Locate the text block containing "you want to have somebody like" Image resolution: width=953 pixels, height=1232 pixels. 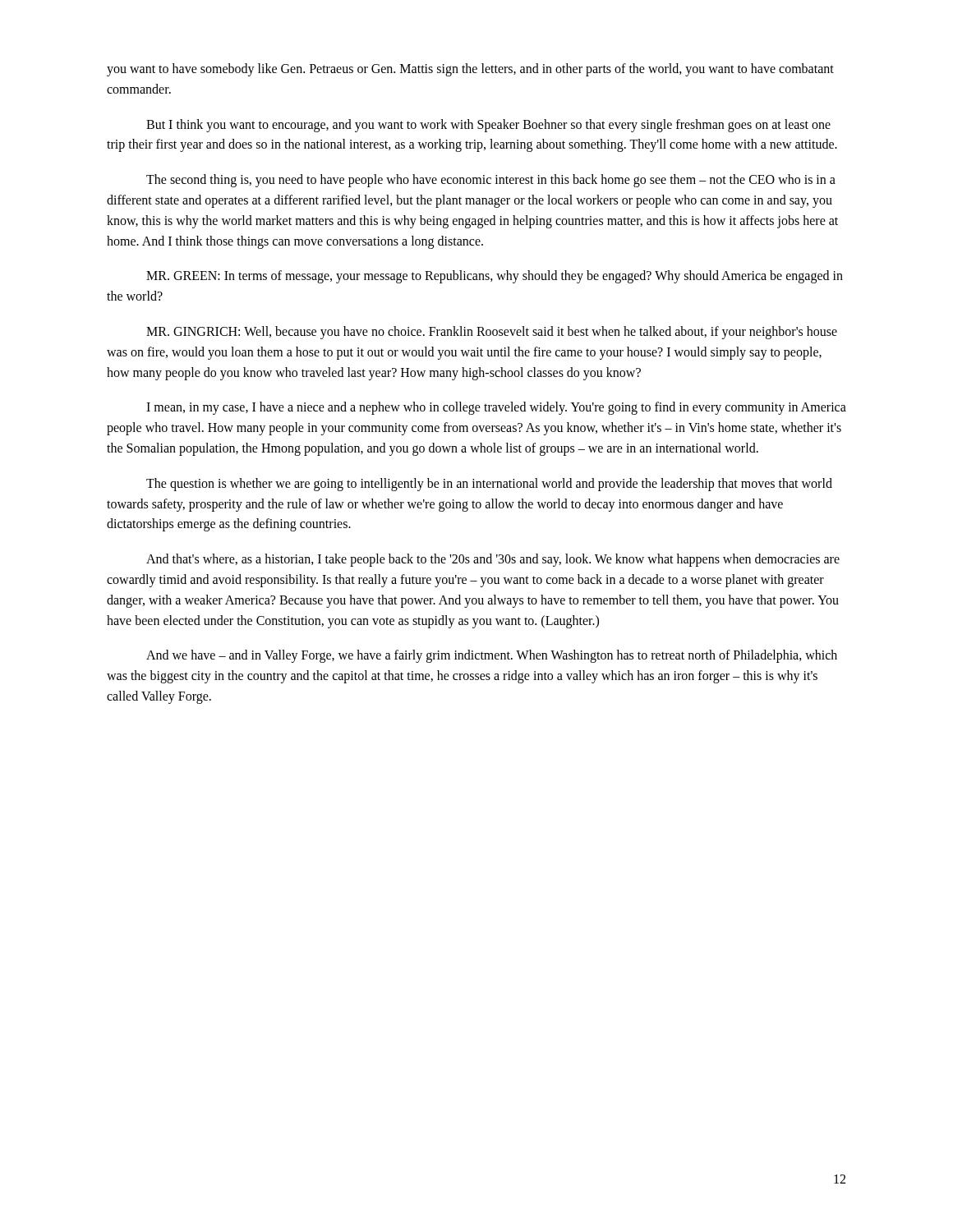coord(470,79)
